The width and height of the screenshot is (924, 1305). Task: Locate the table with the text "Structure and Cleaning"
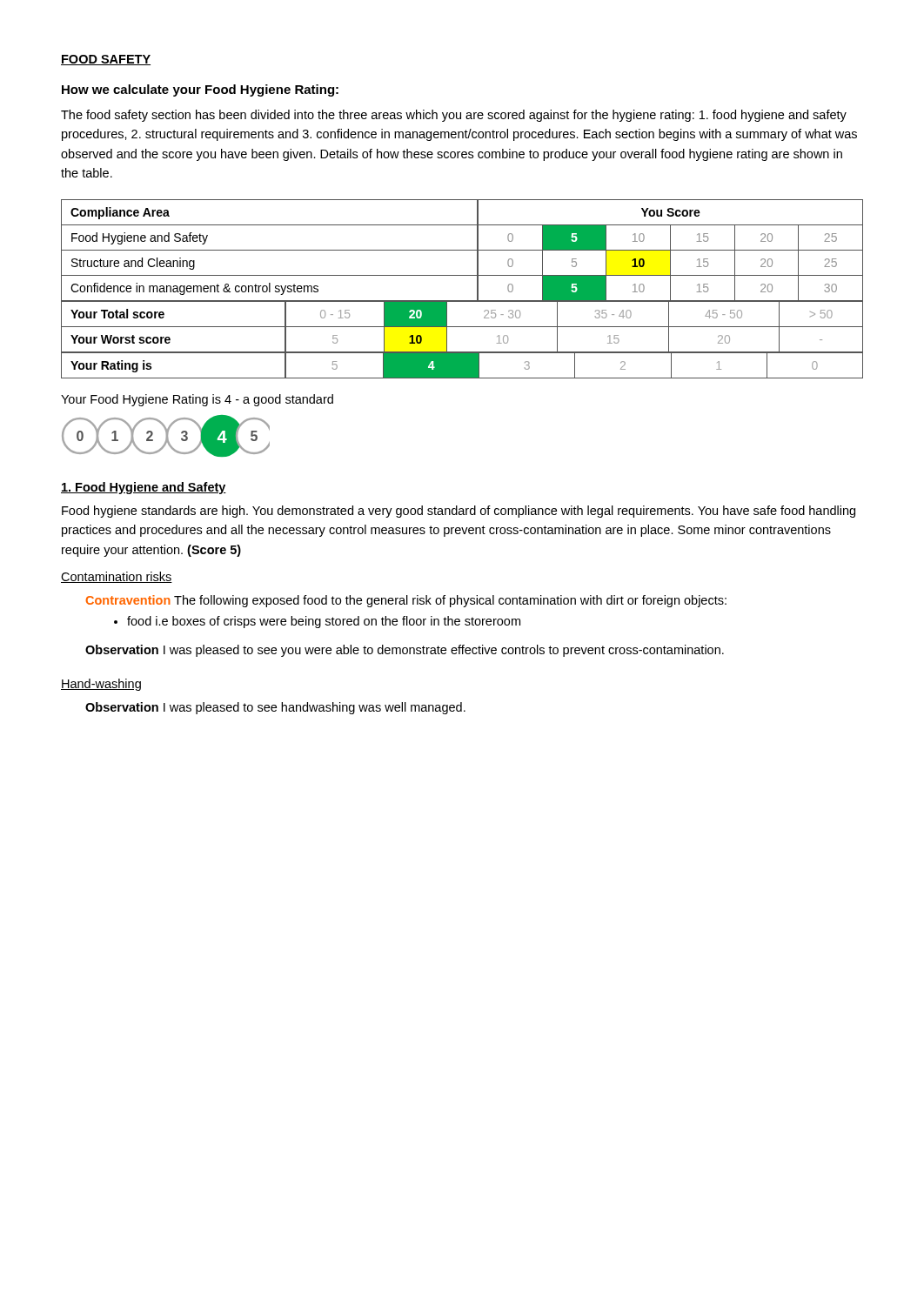coord(462,289)
